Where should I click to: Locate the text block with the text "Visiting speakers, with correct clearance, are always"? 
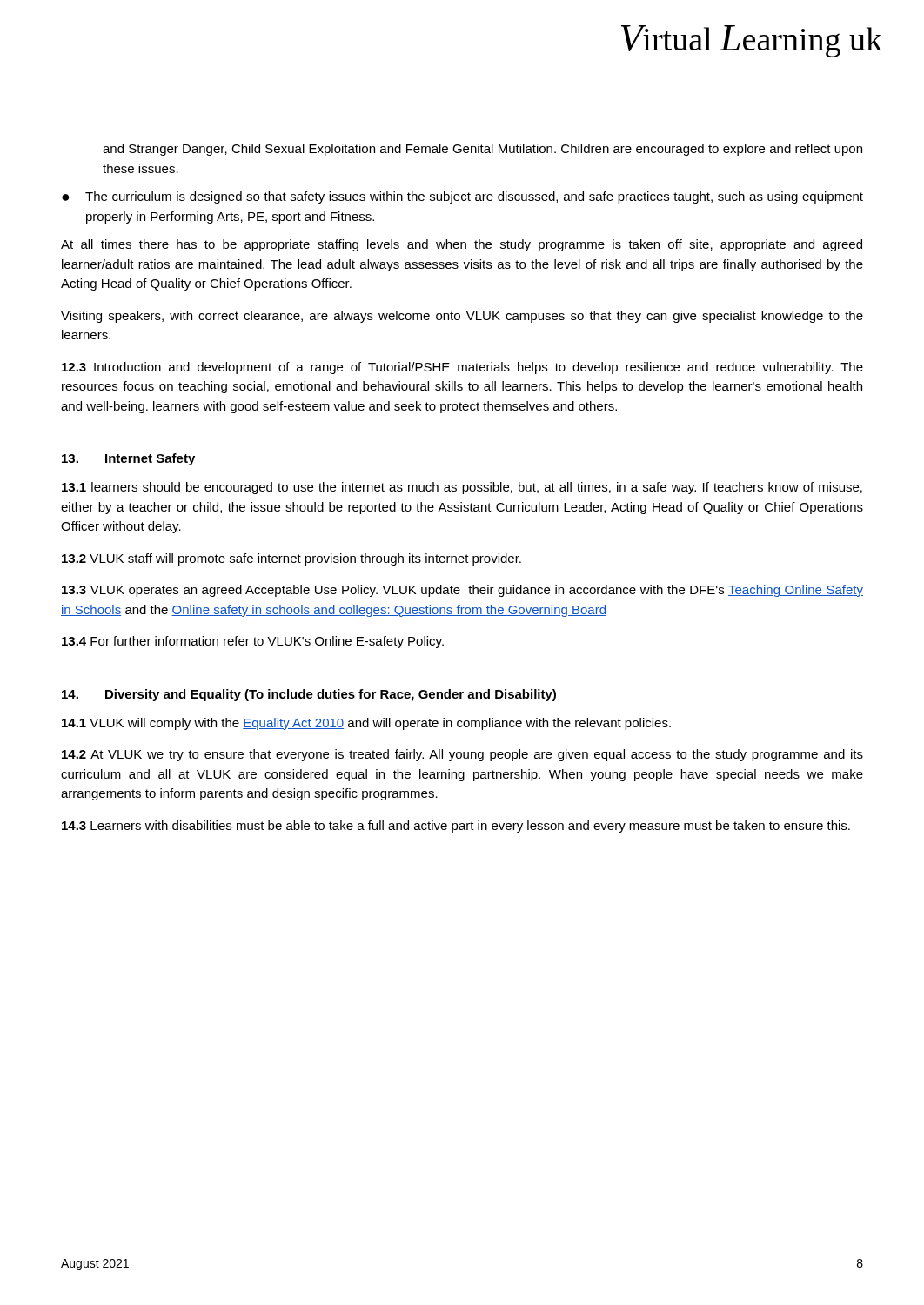tap(462, 325)
